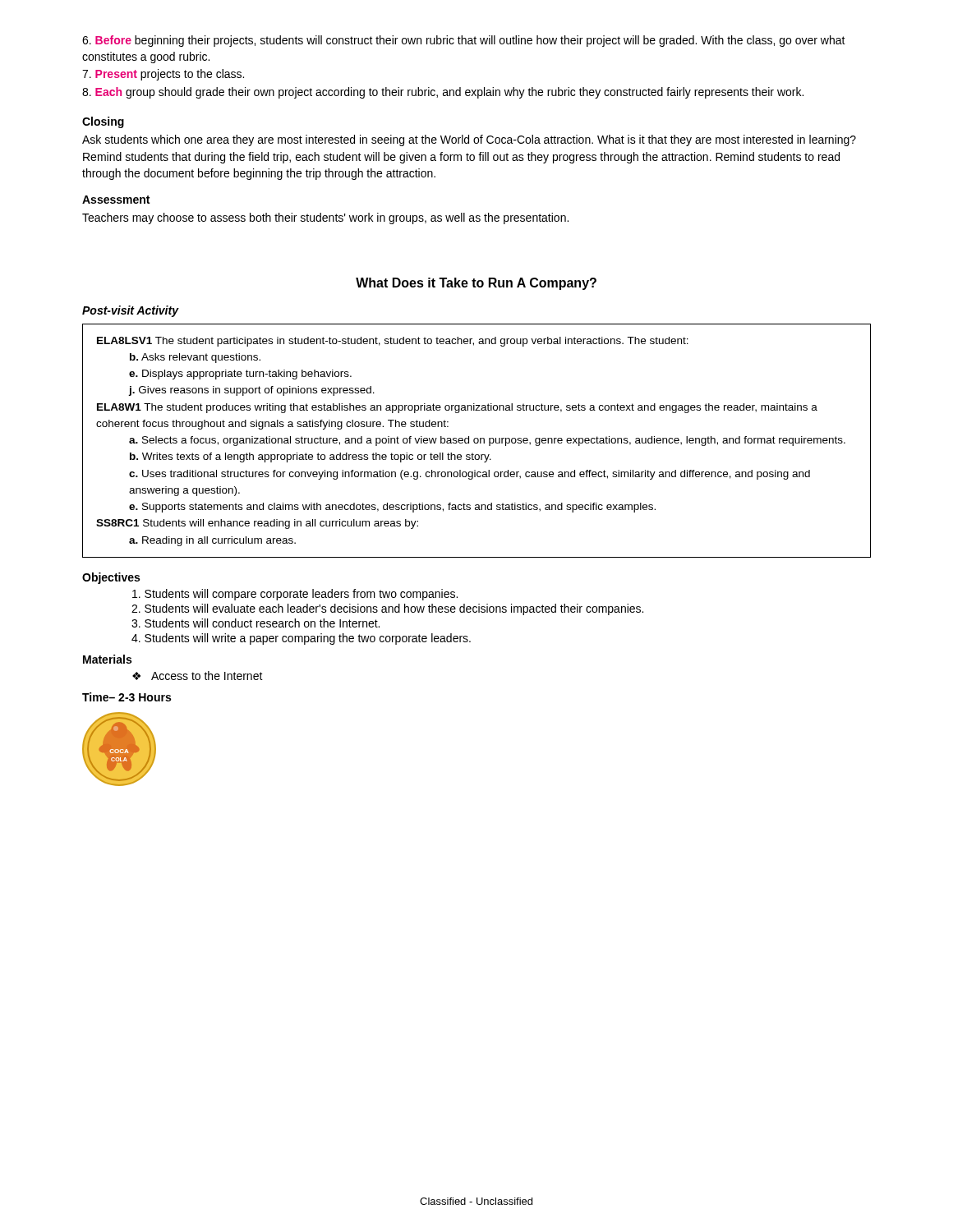Image resolution: width=953 pixels, height=1232 pixels.
Task: Click the passage that begins "7. Present projects to the"
Action: tap(164, 74)
